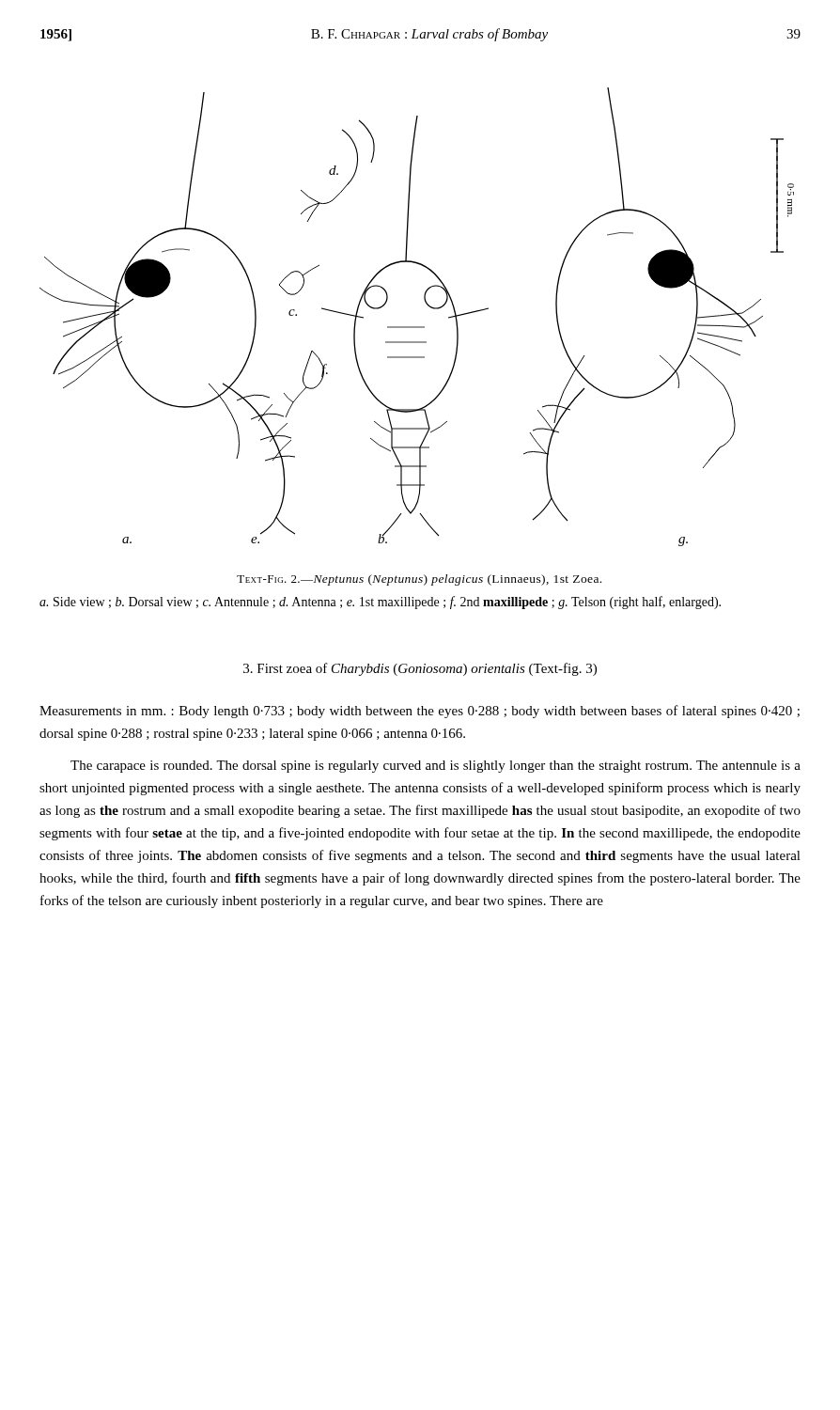This screenshot has width=840, height=1410.
Task: Click on the element starting "a. Side view ; b. Dorsal view ;"
Action: click(x=381, y=602)
